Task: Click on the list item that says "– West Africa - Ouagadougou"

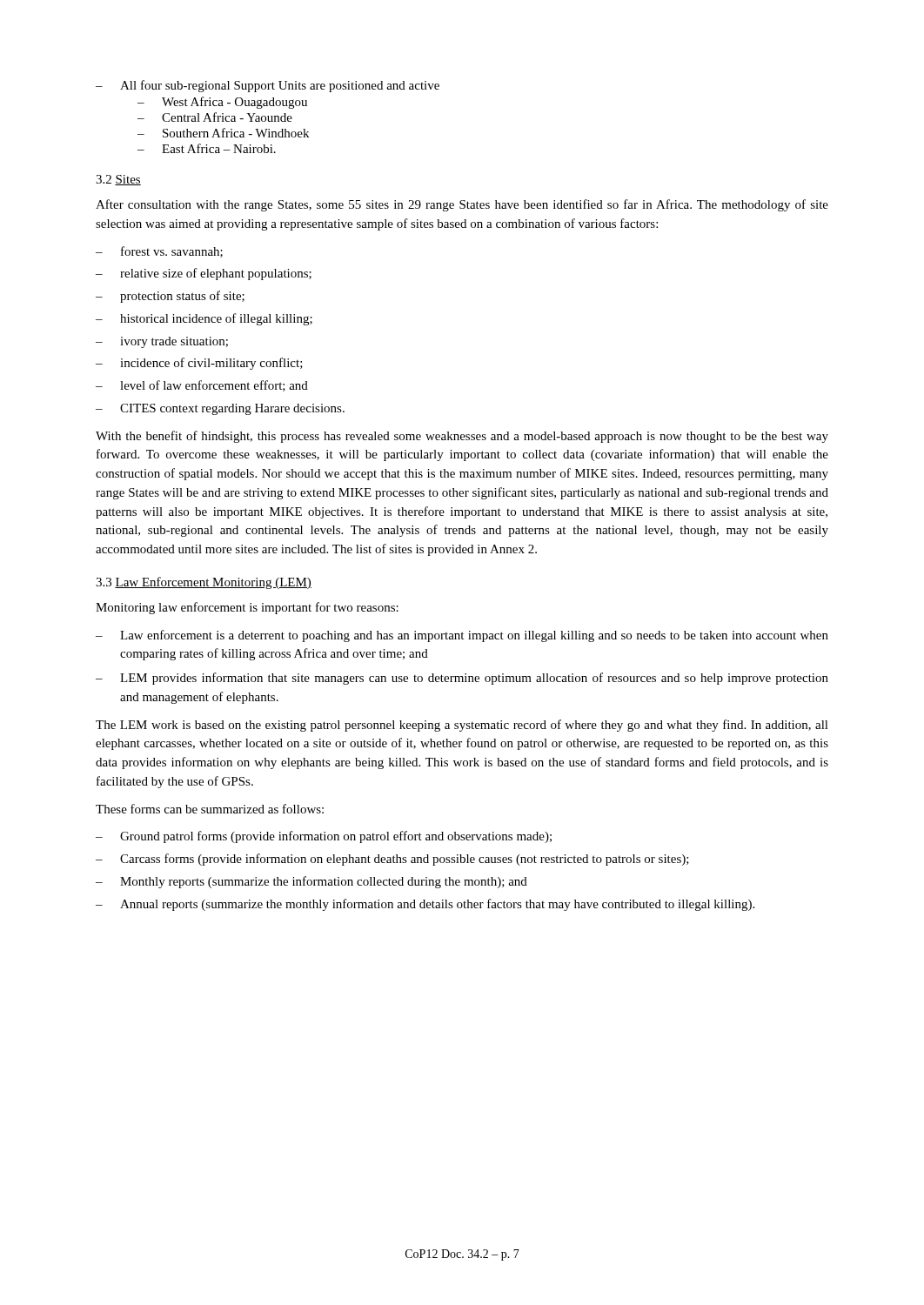Action: click(x=223, y=102)
